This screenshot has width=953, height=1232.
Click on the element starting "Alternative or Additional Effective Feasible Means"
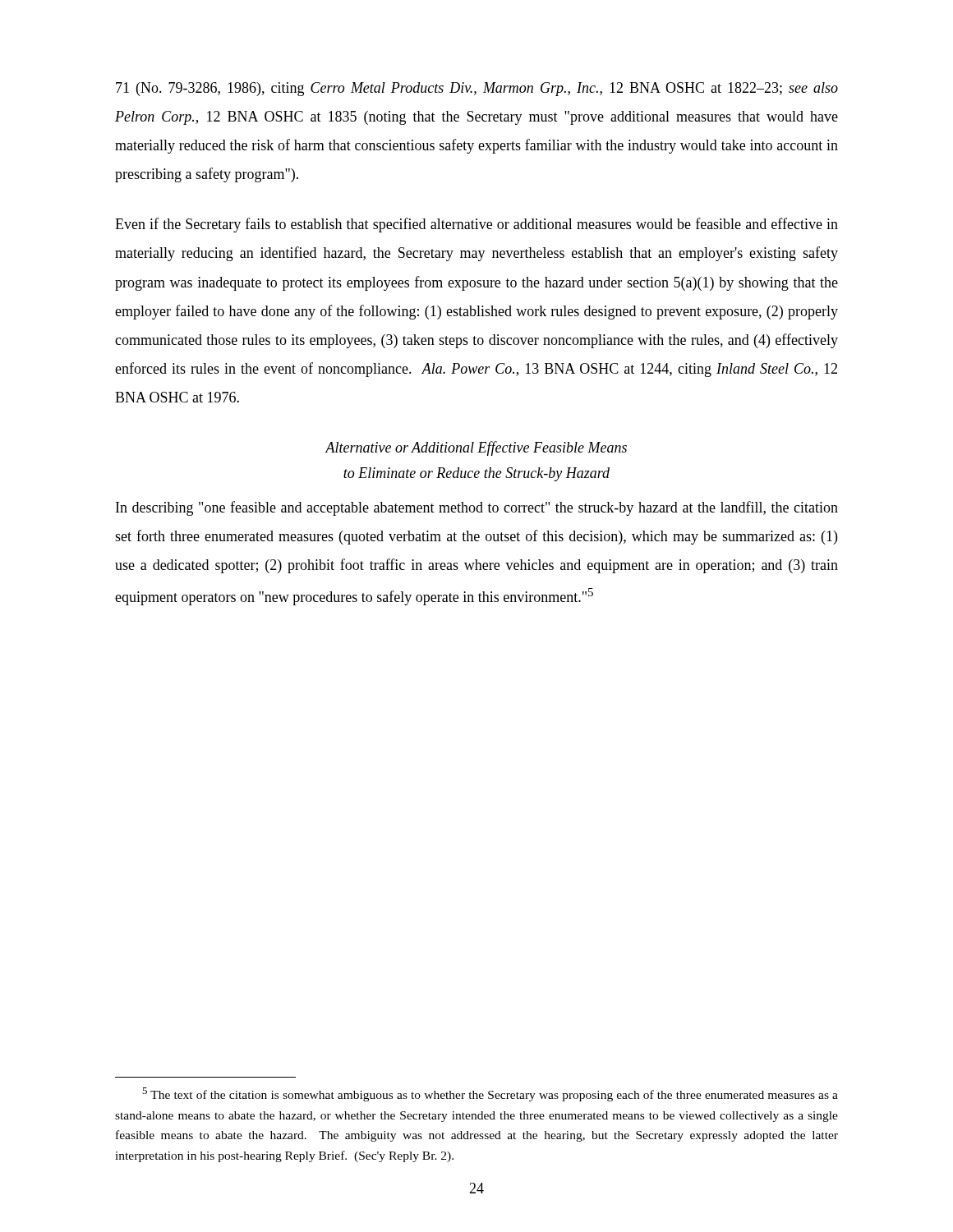point(476,460)
